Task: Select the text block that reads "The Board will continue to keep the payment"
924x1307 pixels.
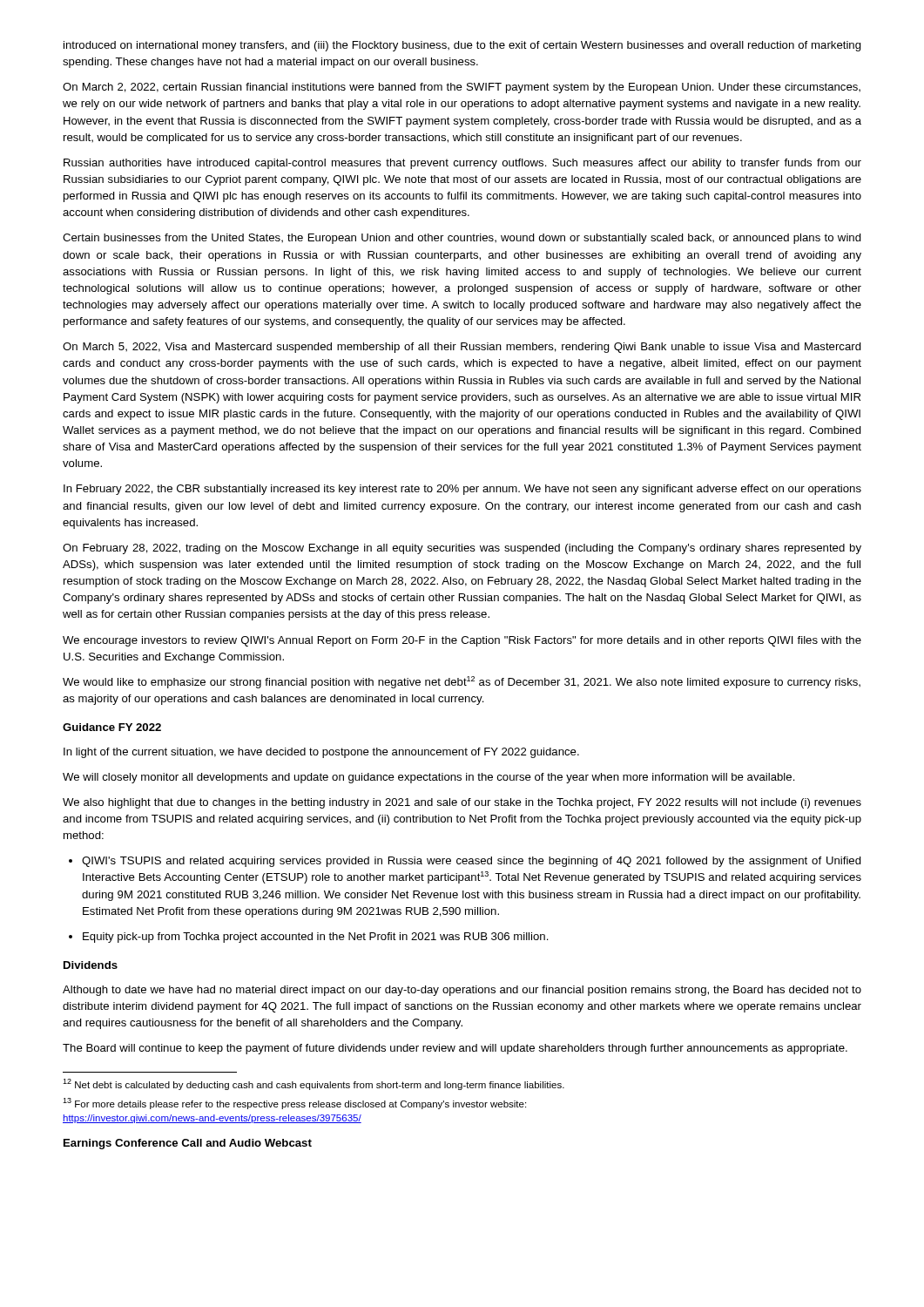Action: pyautogui.click(x=462, y=1048)
